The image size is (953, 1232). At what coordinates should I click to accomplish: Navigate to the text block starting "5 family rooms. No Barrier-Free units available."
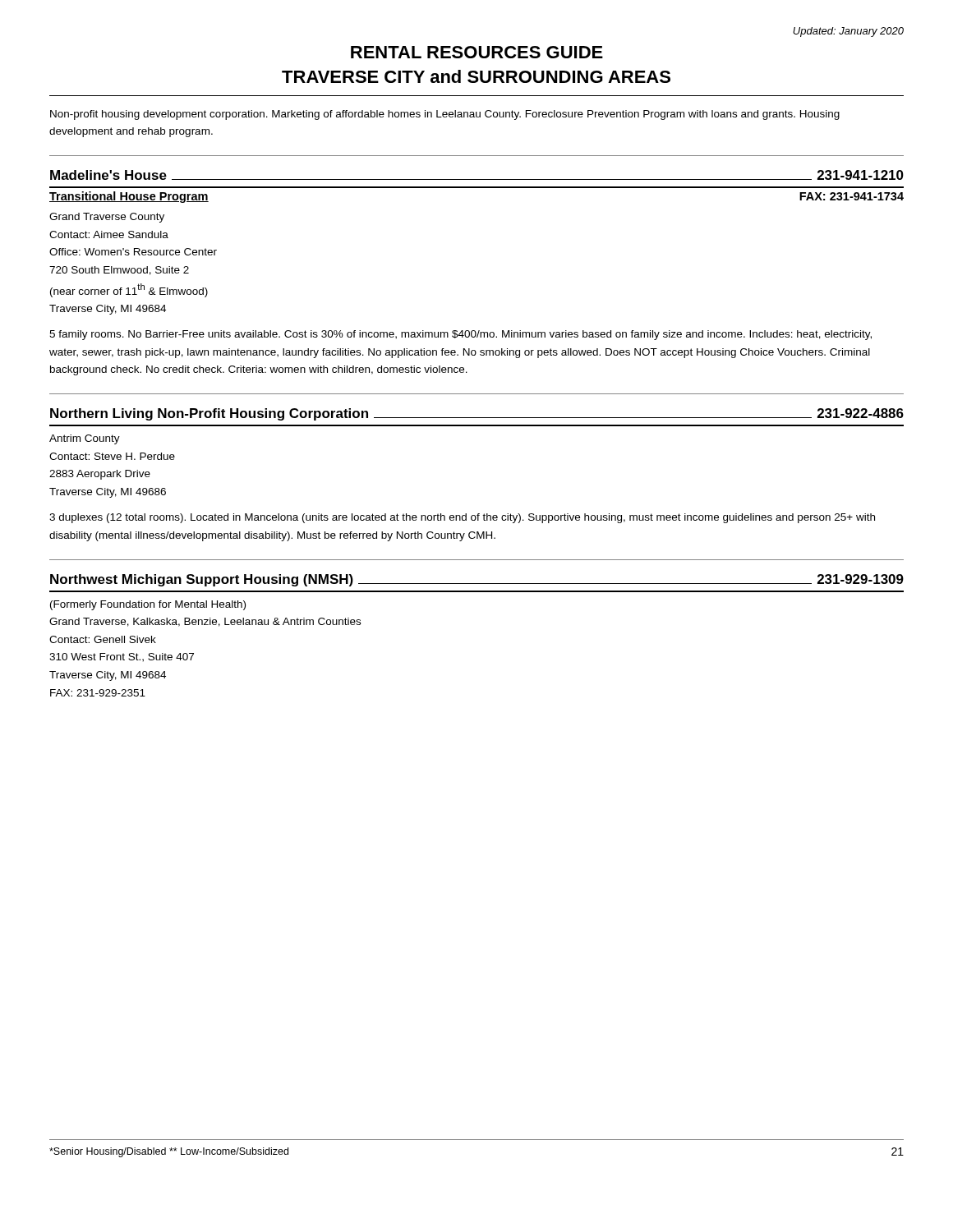(x=461, y=352)
